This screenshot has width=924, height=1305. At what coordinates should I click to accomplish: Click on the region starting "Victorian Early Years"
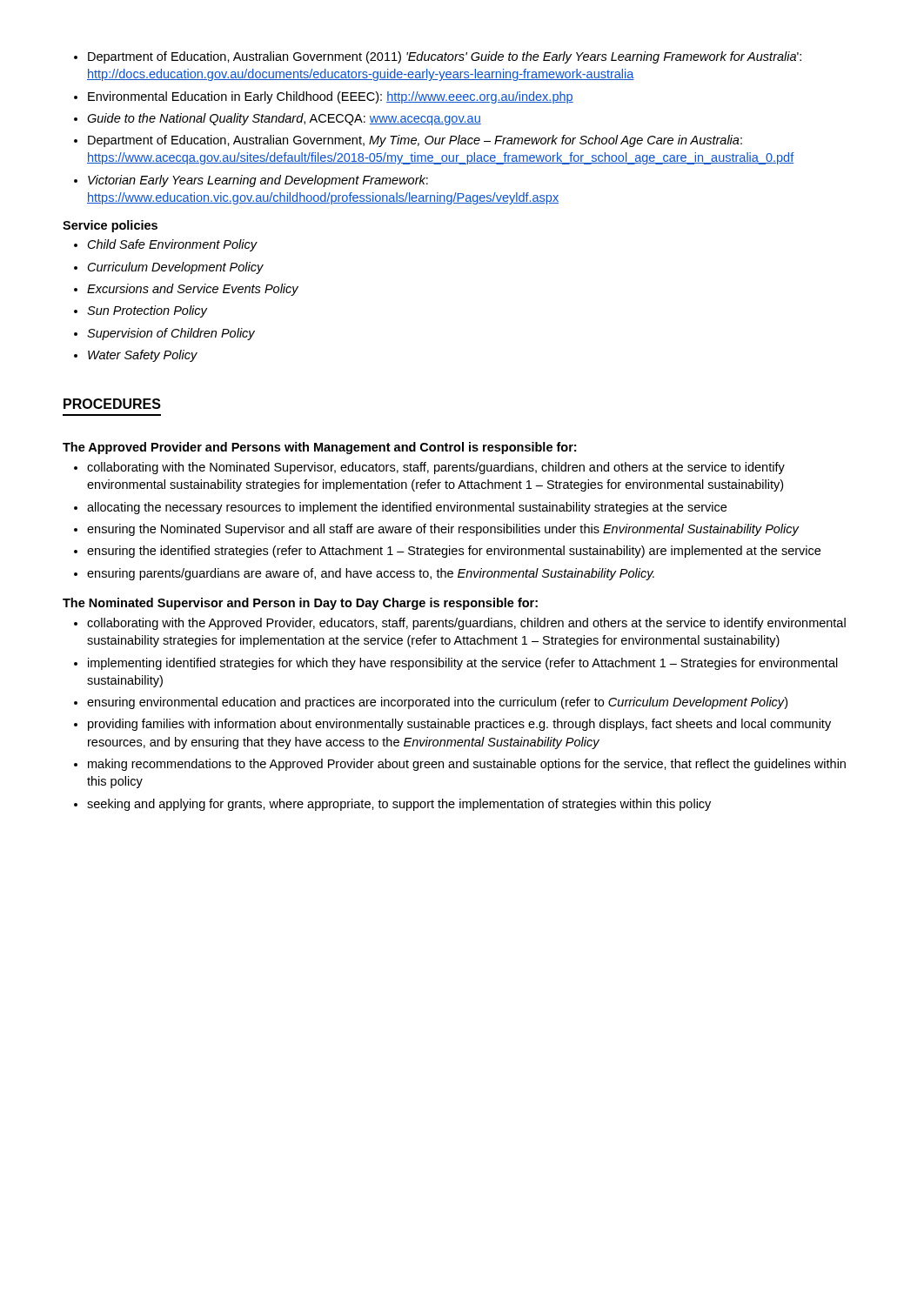[474, 189]
